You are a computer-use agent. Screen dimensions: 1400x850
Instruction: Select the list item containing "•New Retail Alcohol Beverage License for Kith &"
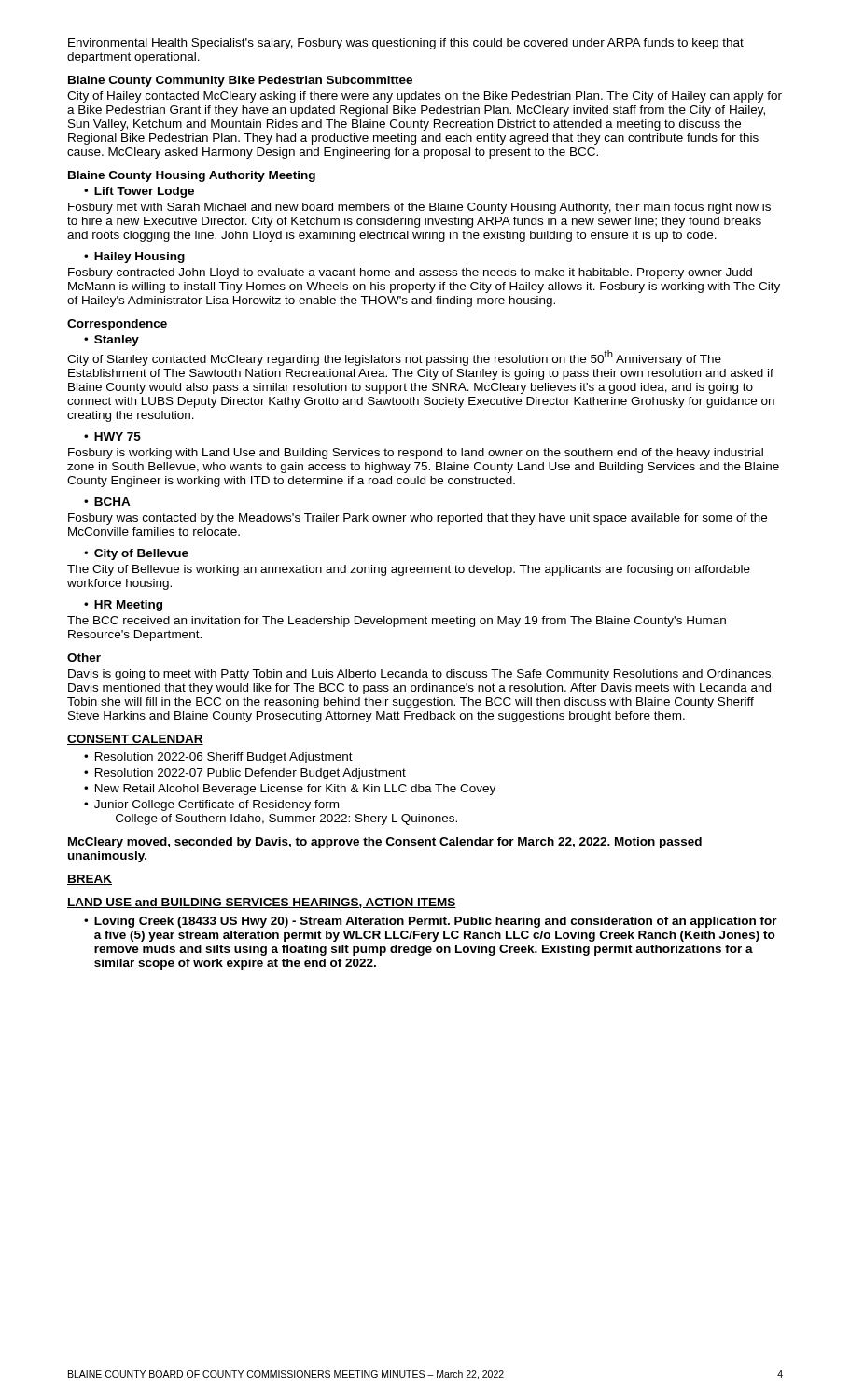[290, 788]
